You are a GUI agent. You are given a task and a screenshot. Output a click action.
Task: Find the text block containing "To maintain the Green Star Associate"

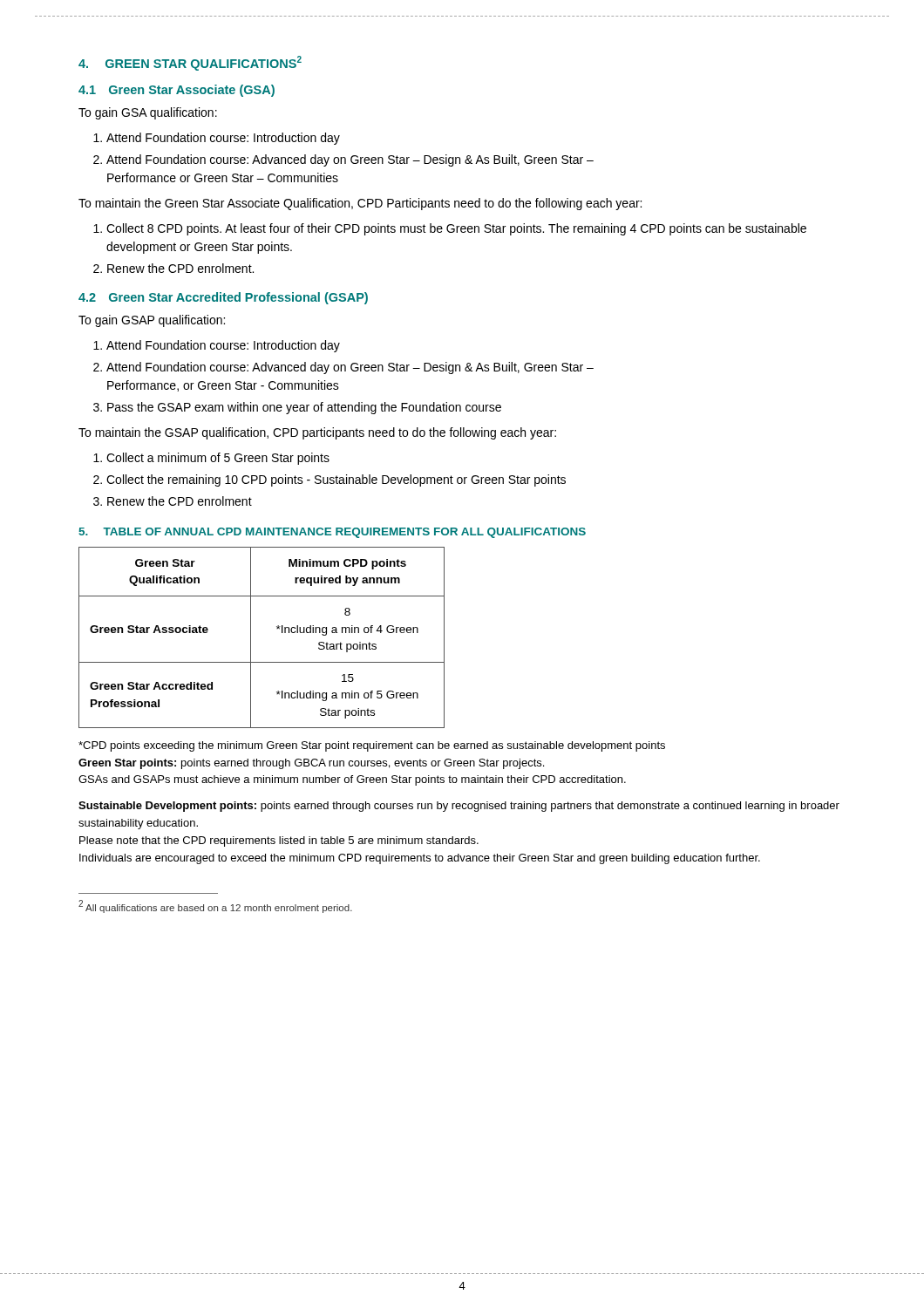462,204
